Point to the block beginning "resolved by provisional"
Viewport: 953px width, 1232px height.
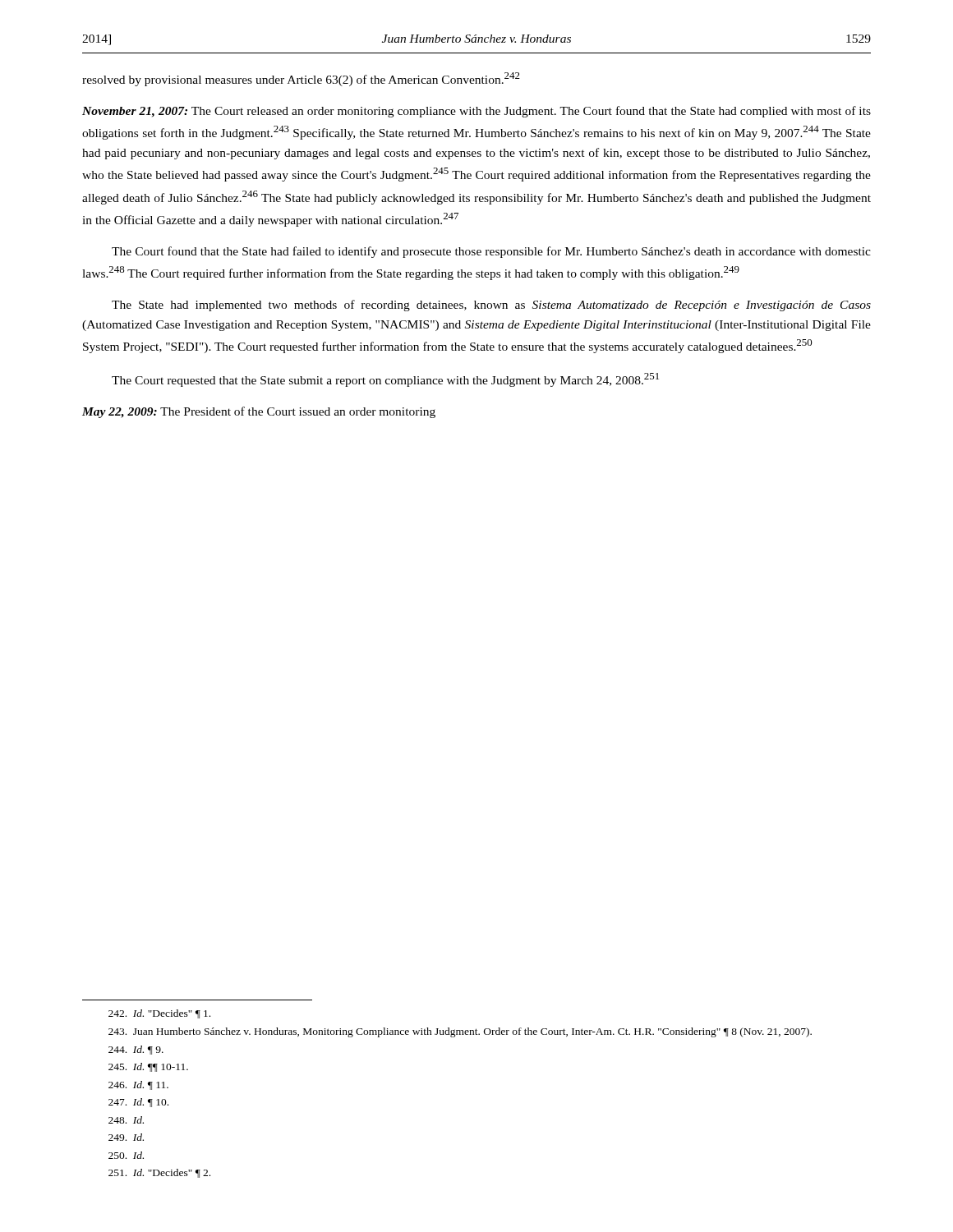[476, 79]
